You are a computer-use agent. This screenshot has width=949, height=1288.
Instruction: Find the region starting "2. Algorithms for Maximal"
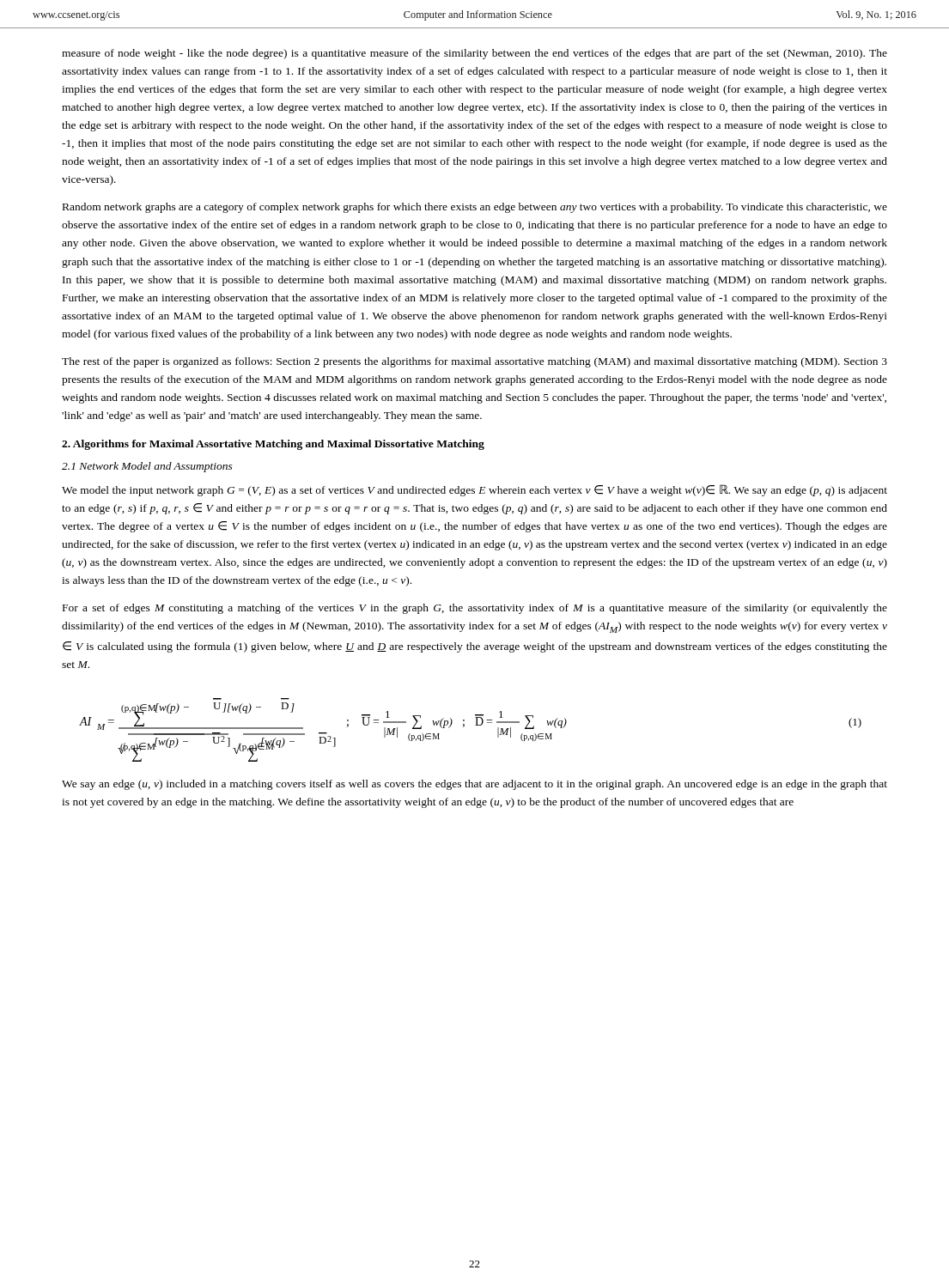click(x=273, y=443)
